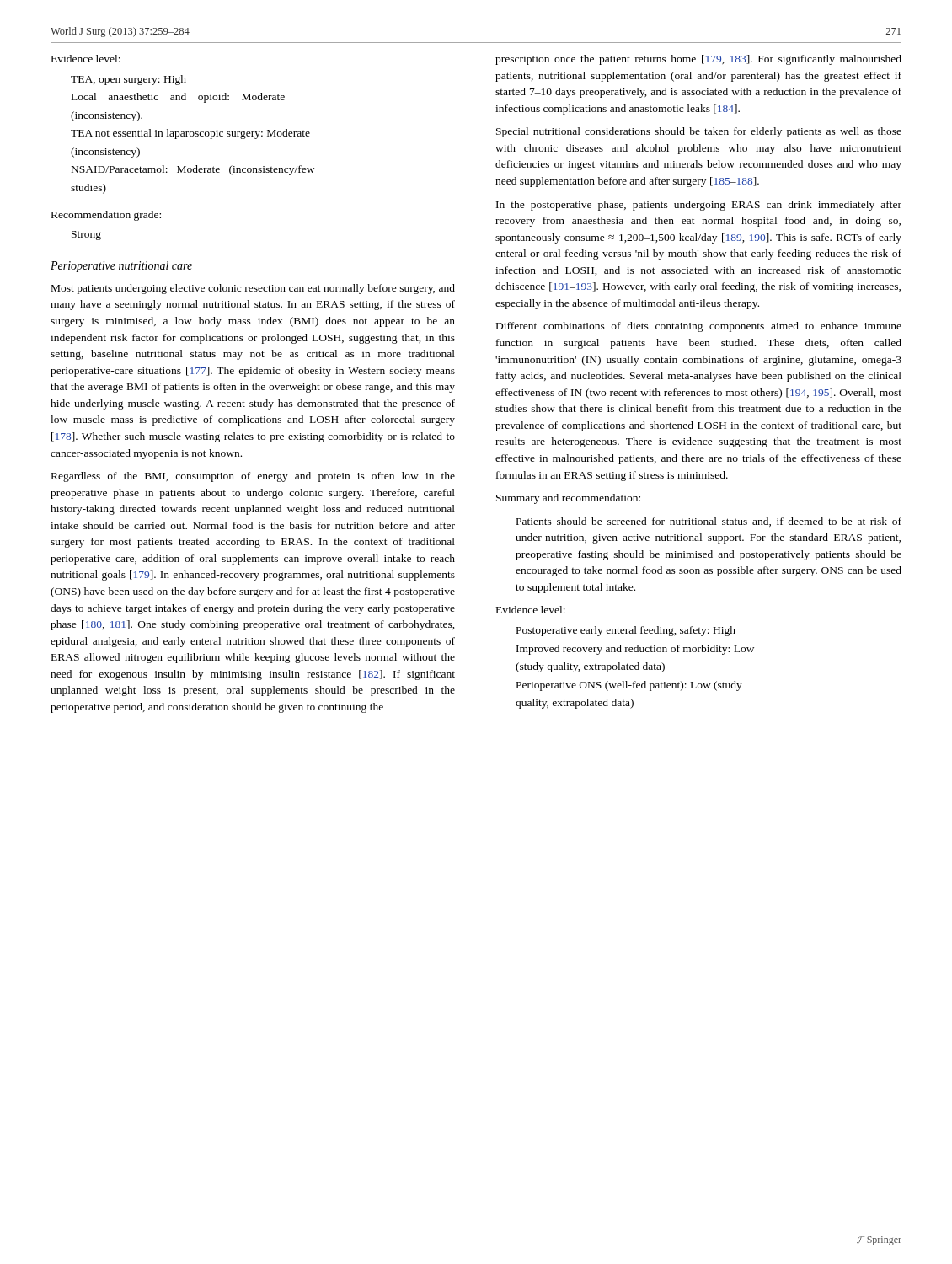
Task: Navigate to the element starting "Most patients undergoing elective colonic resection"
Action: [x=253, y=497]
